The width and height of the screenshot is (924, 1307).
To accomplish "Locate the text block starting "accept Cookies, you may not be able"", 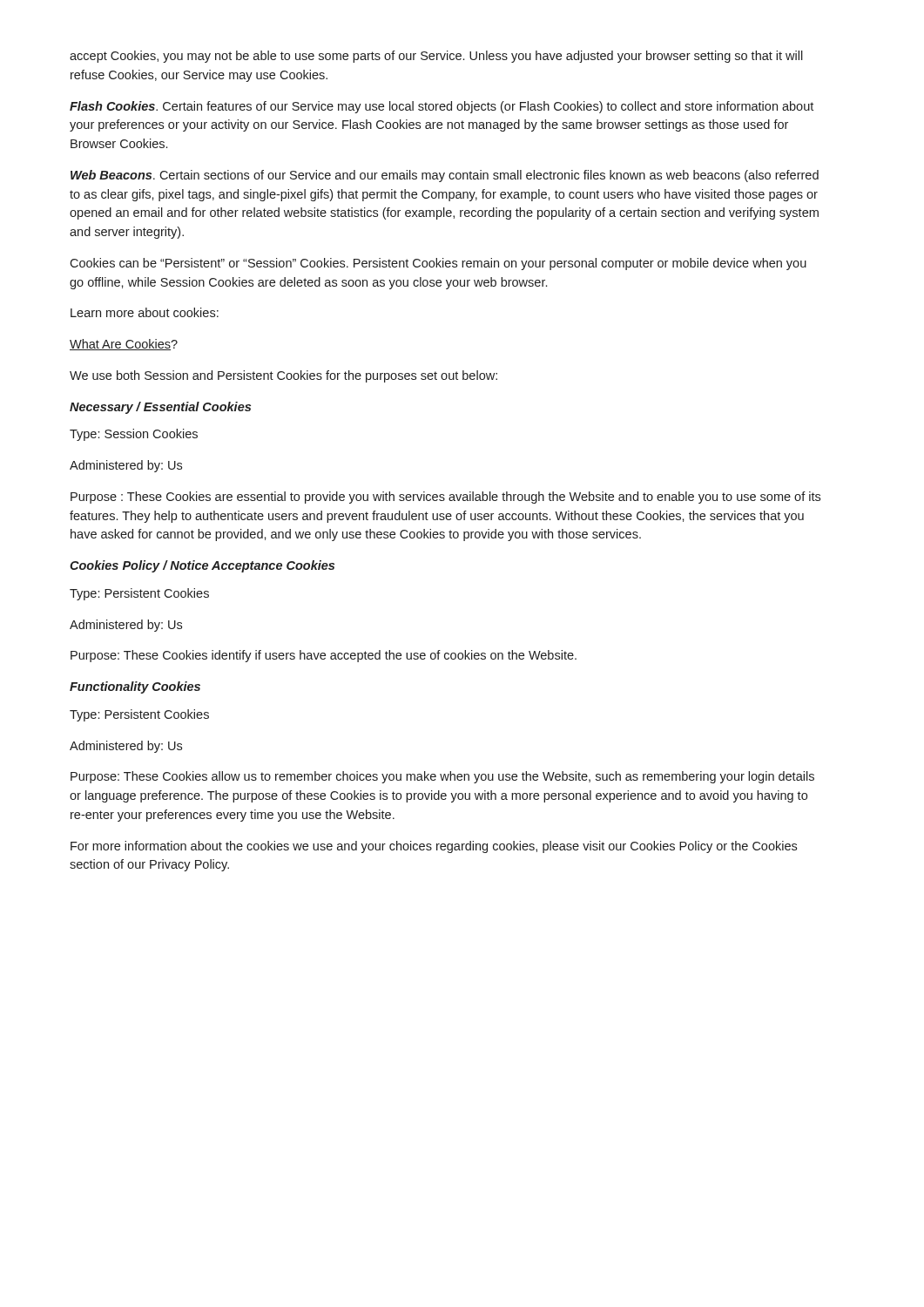I will (436, 65).
